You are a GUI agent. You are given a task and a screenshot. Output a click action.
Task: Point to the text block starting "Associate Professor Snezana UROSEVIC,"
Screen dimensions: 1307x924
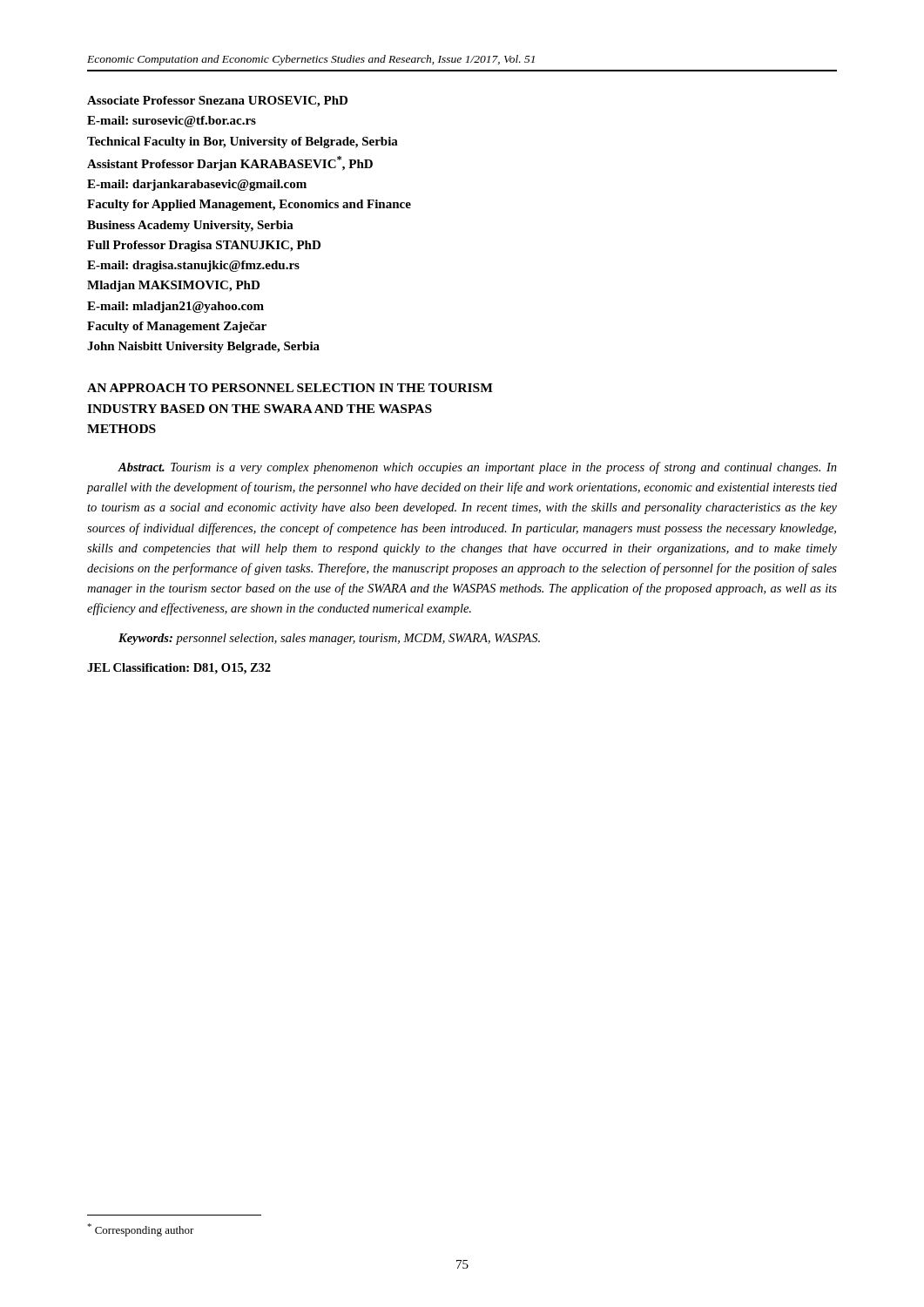217,102
